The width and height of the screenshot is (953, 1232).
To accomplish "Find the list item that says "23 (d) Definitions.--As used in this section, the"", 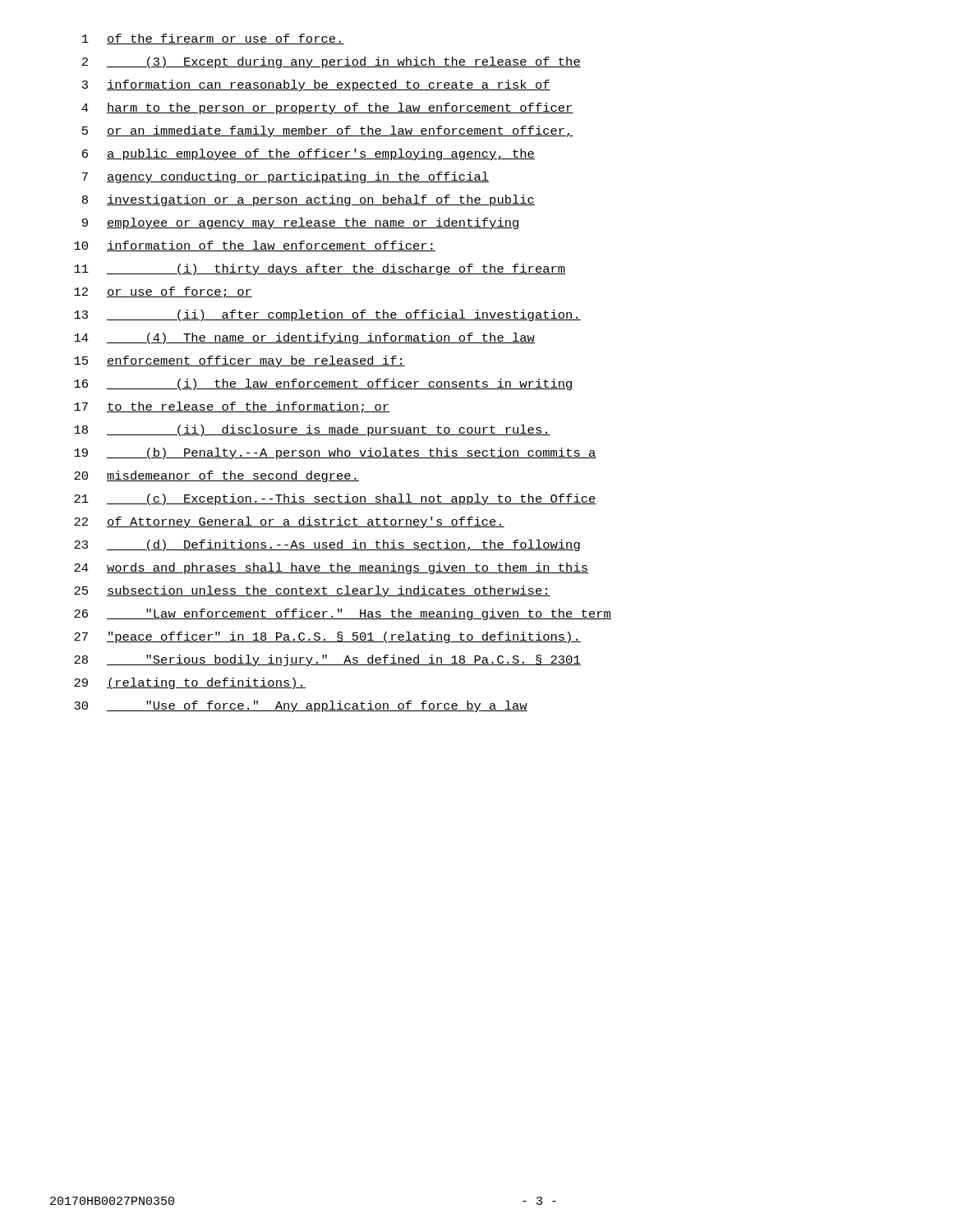I will click(x=476, y=545).
